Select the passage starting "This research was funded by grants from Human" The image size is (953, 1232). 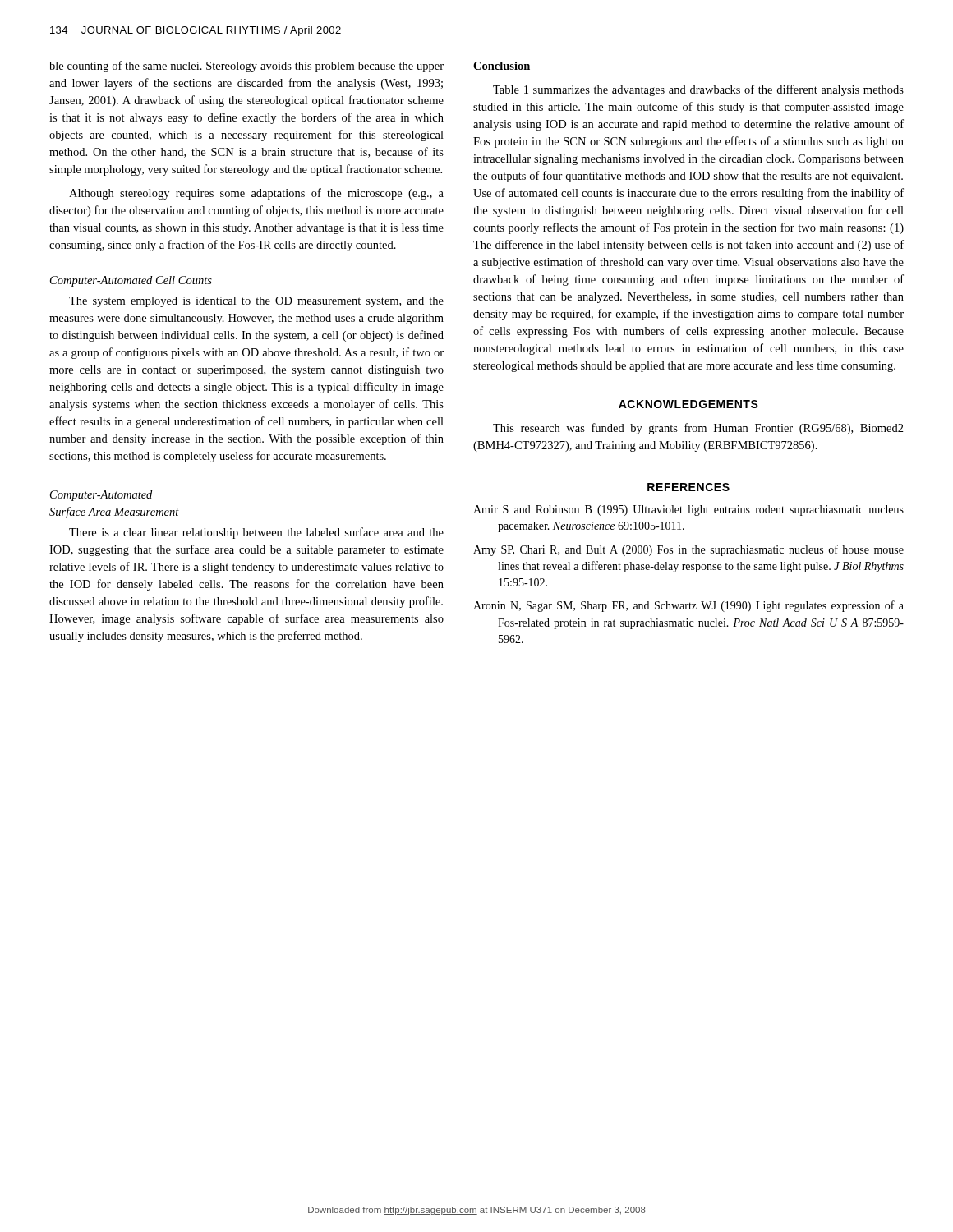(x=688, y=437)
